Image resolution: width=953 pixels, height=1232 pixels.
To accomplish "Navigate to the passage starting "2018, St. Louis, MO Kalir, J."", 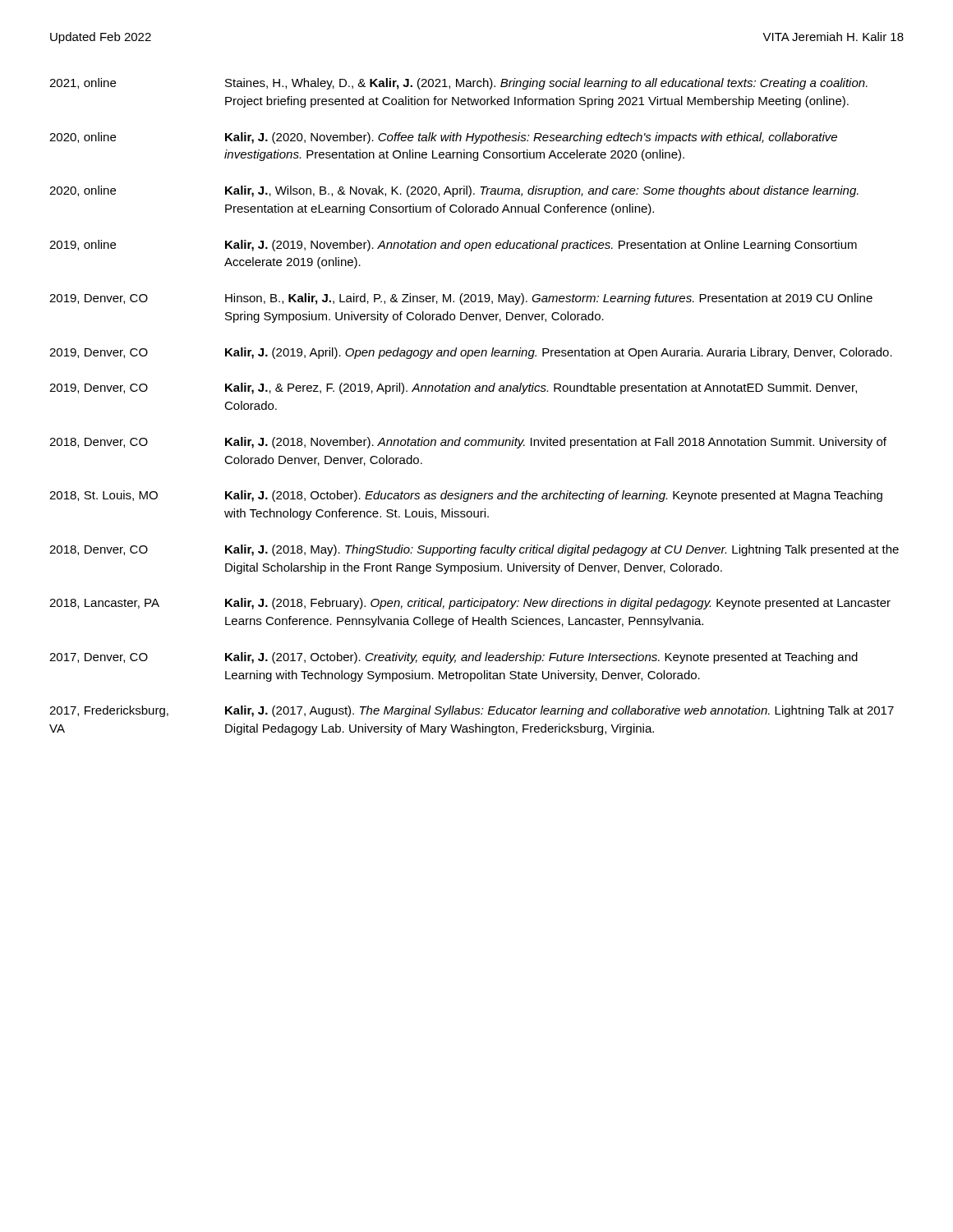I will click(x=476, y=504).
